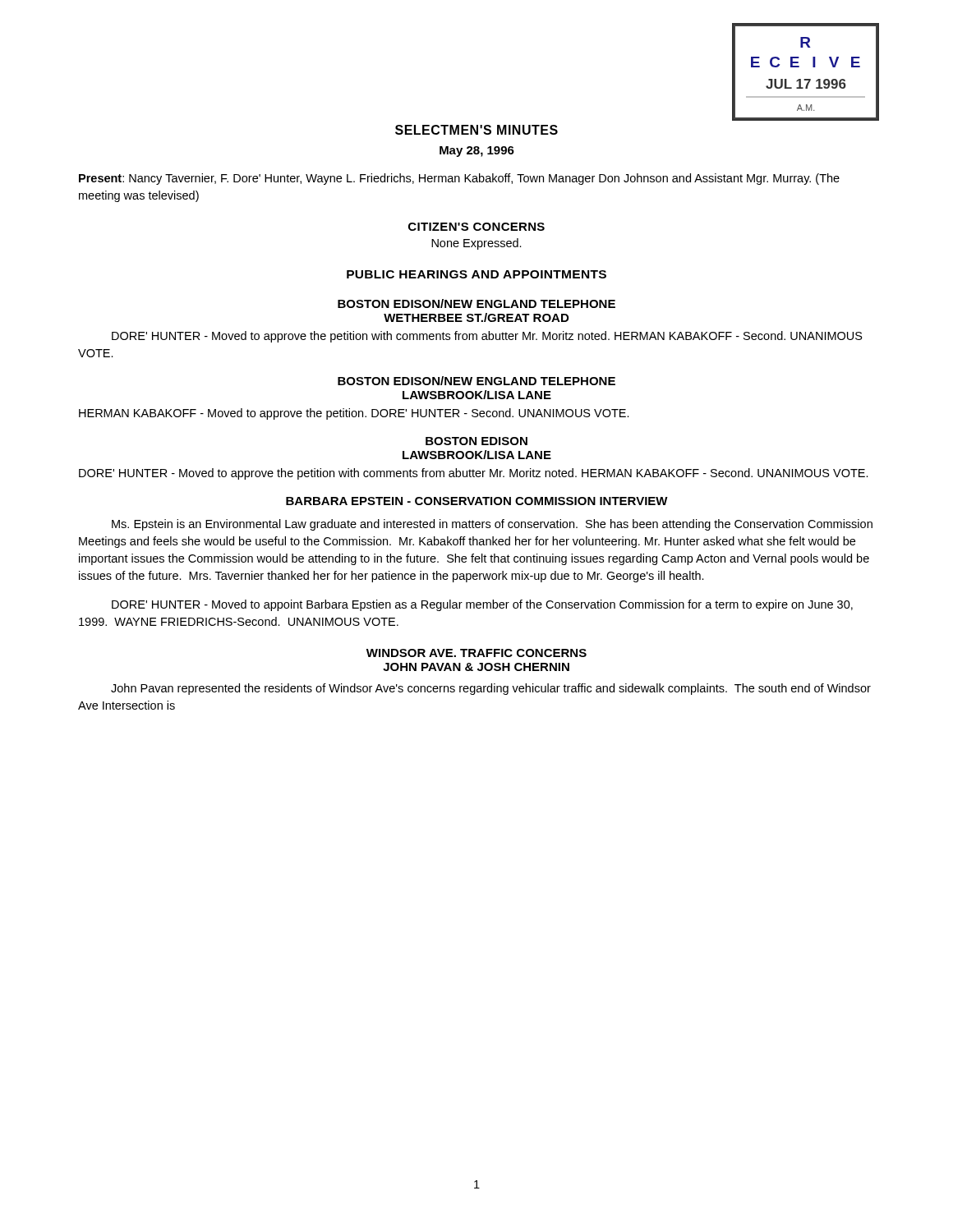Click on the text block with the text "Present: Nancy Tavernier, F. Dore' Hunter, Wayne"
Screen dimensions: 1232x953
[x=459, y=187]
